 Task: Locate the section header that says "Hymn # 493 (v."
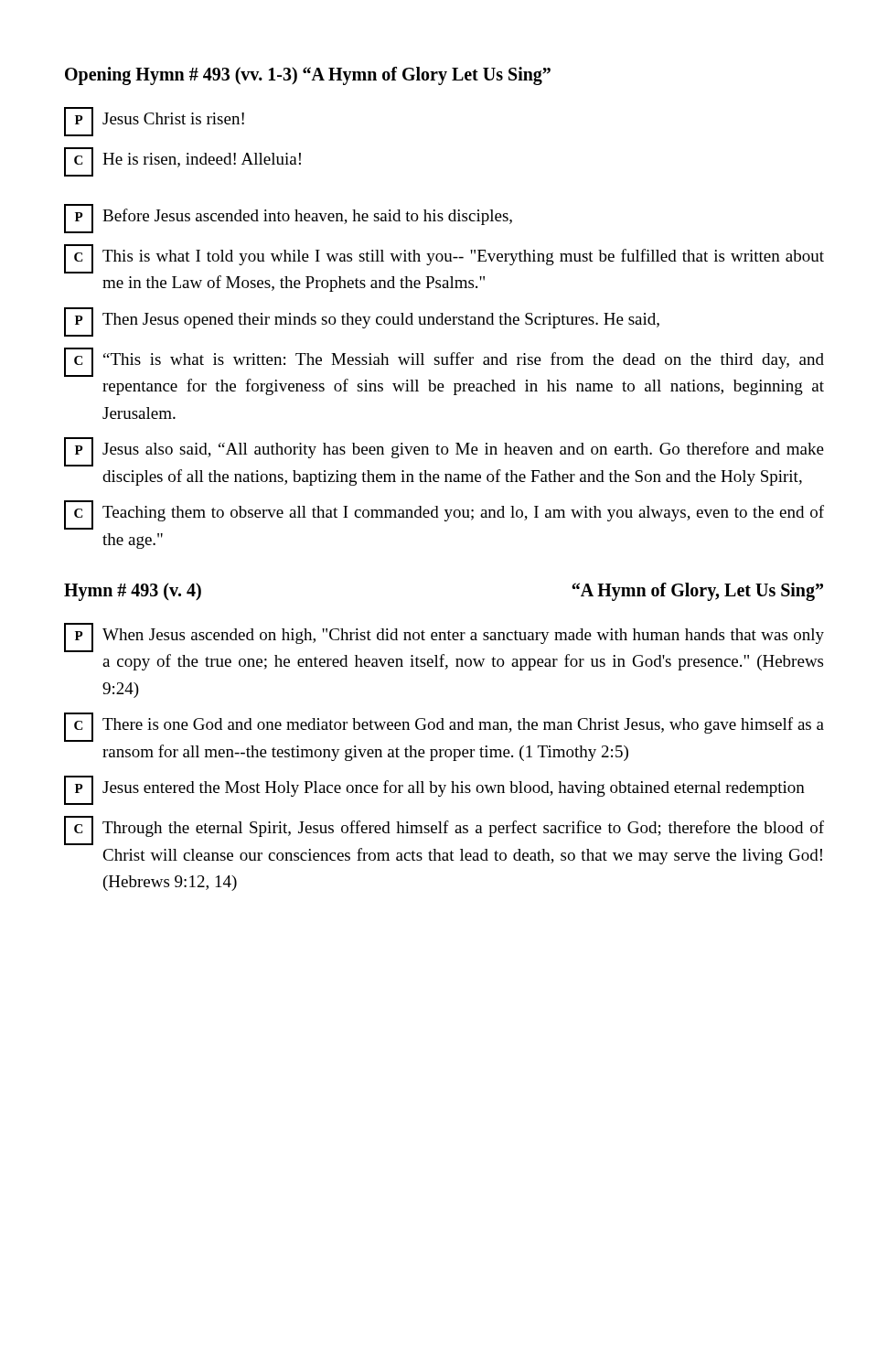pos(135,592)
